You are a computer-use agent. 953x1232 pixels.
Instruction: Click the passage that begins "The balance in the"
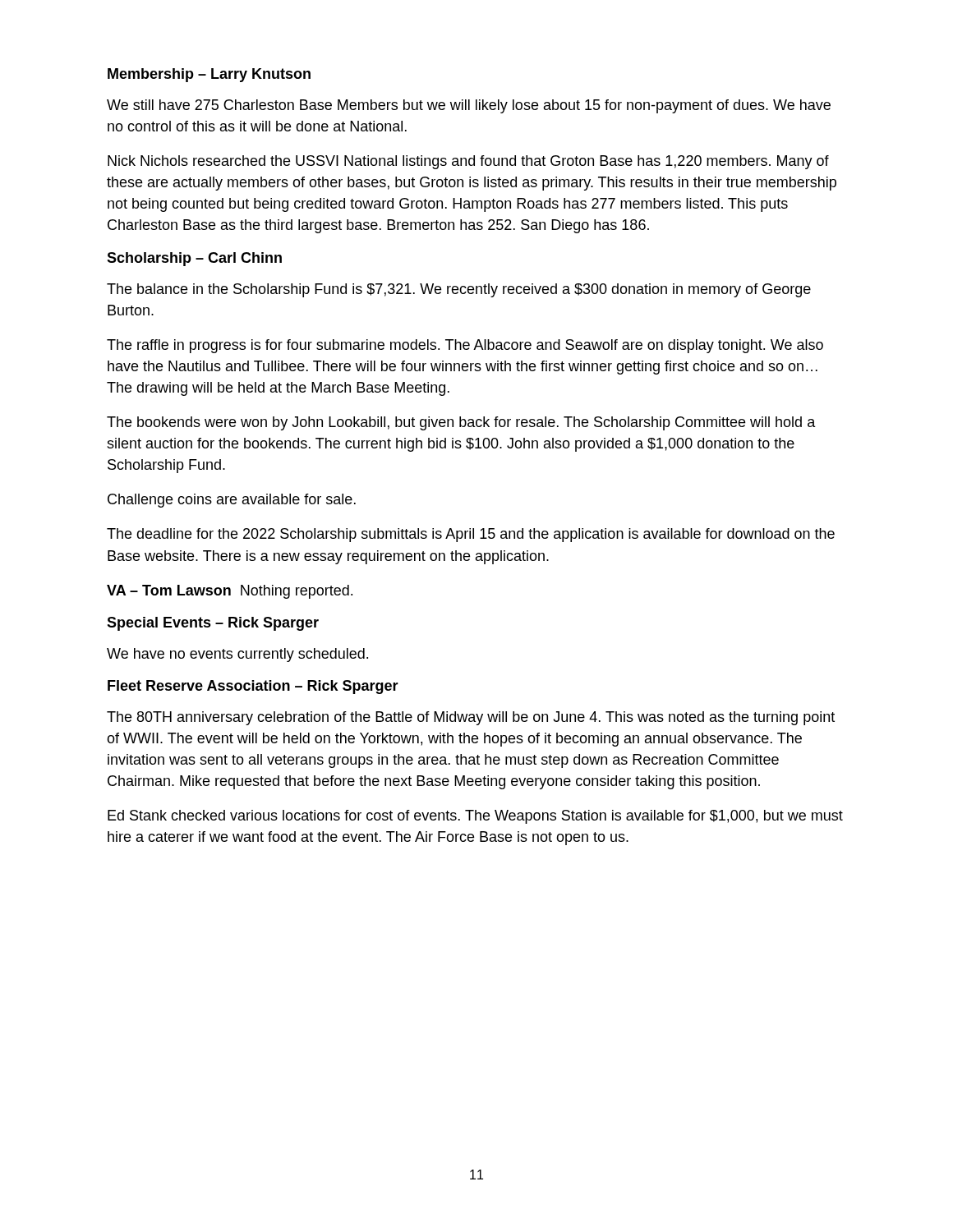[459, 299]
